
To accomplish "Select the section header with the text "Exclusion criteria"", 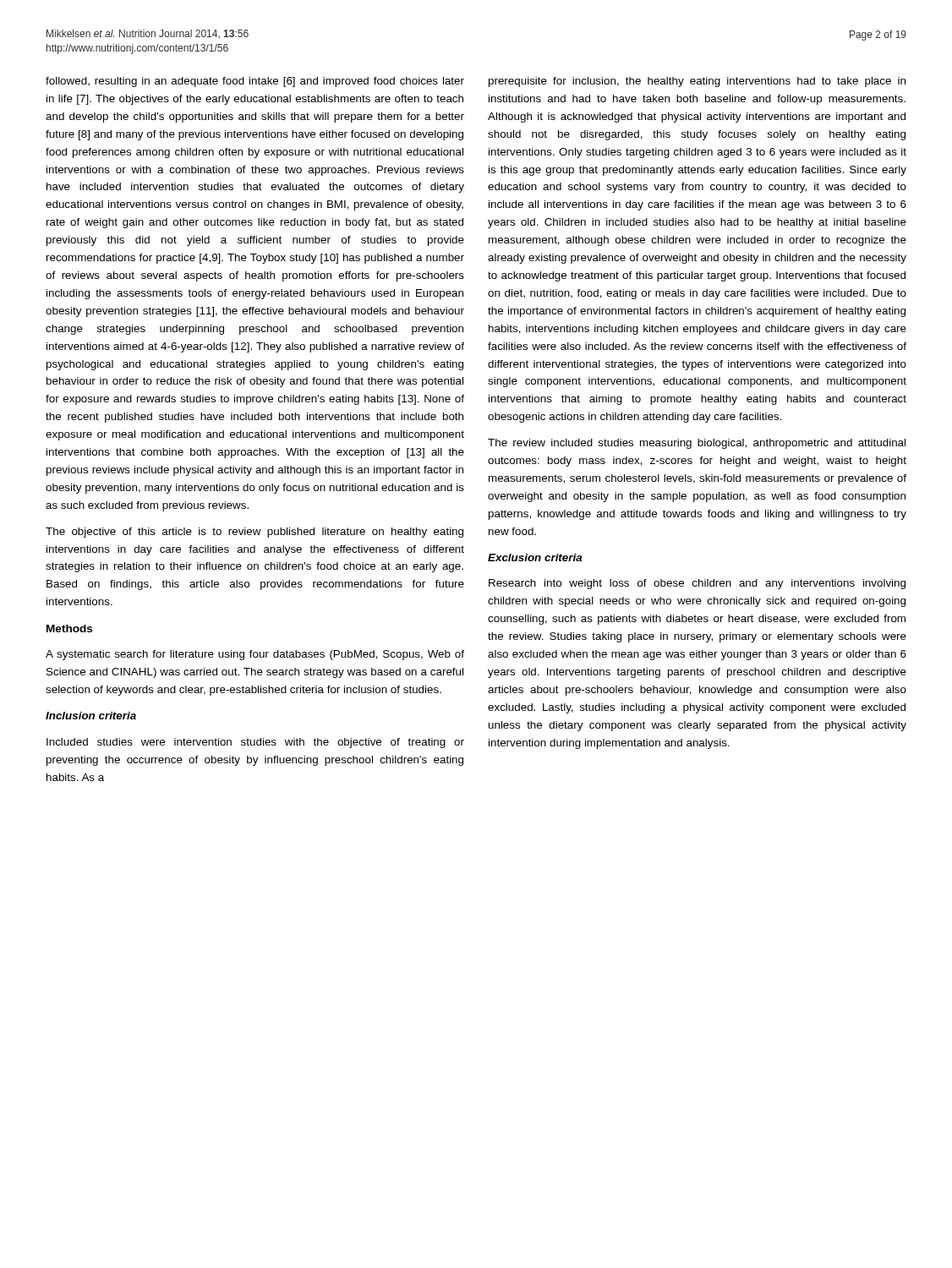I will 535,557.
